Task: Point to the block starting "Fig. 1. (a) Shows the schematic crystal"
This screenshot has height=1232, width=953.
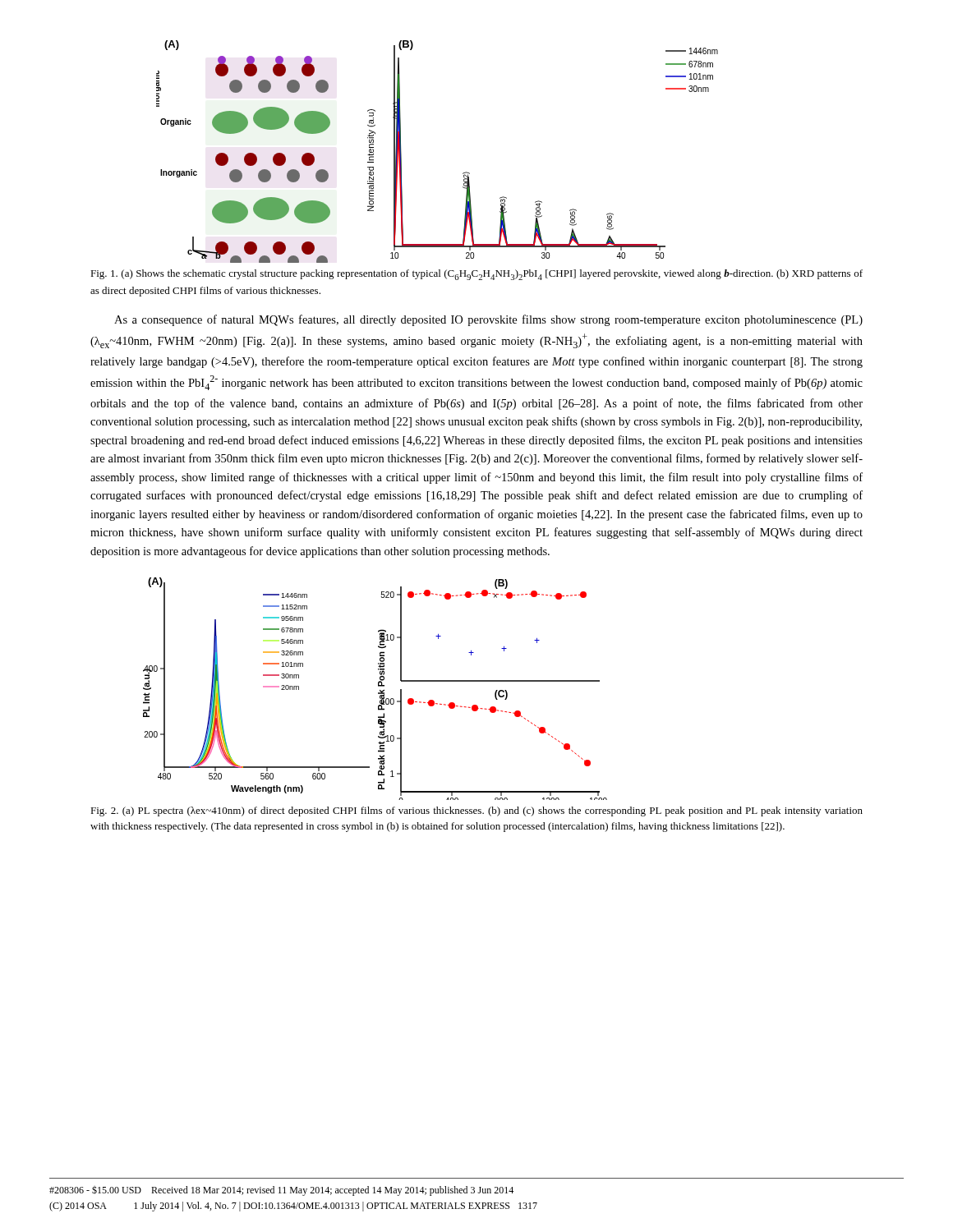Action: [476, 283]
